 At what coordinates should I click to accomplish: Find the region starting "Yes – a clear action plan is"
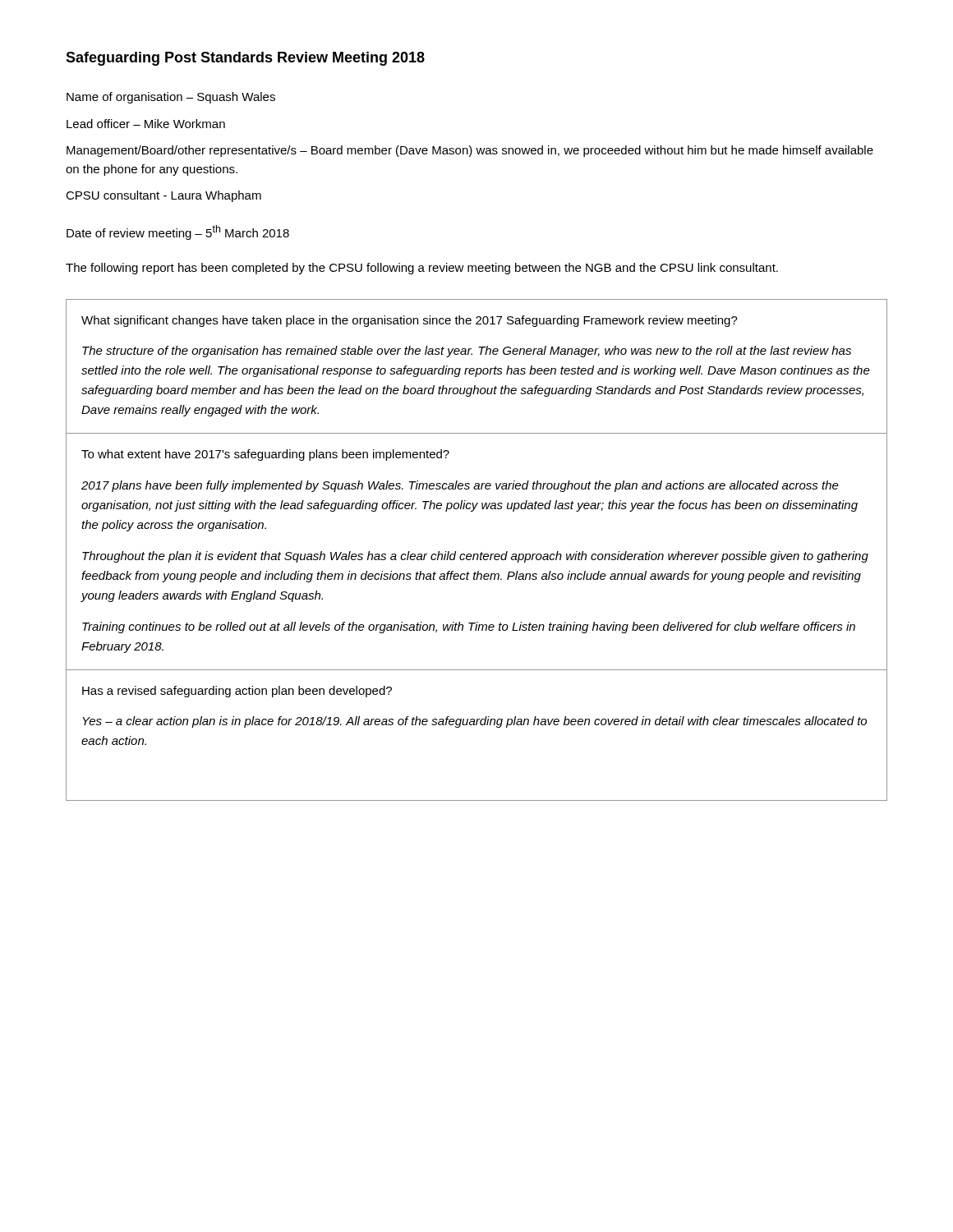474,731
